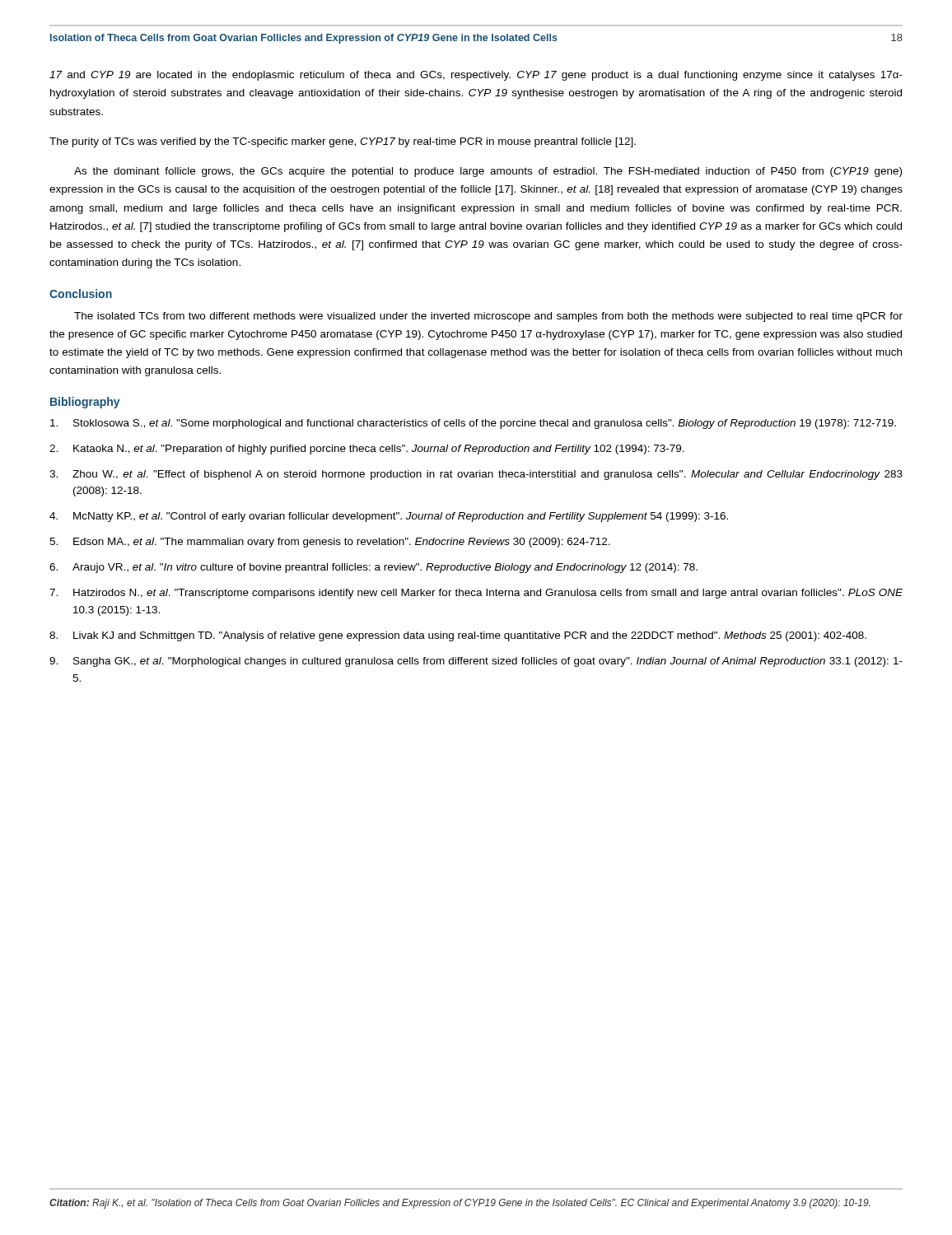
Task: Point to the block beginning "The purity of TCs was verified by"
Action: coord(343,141)
